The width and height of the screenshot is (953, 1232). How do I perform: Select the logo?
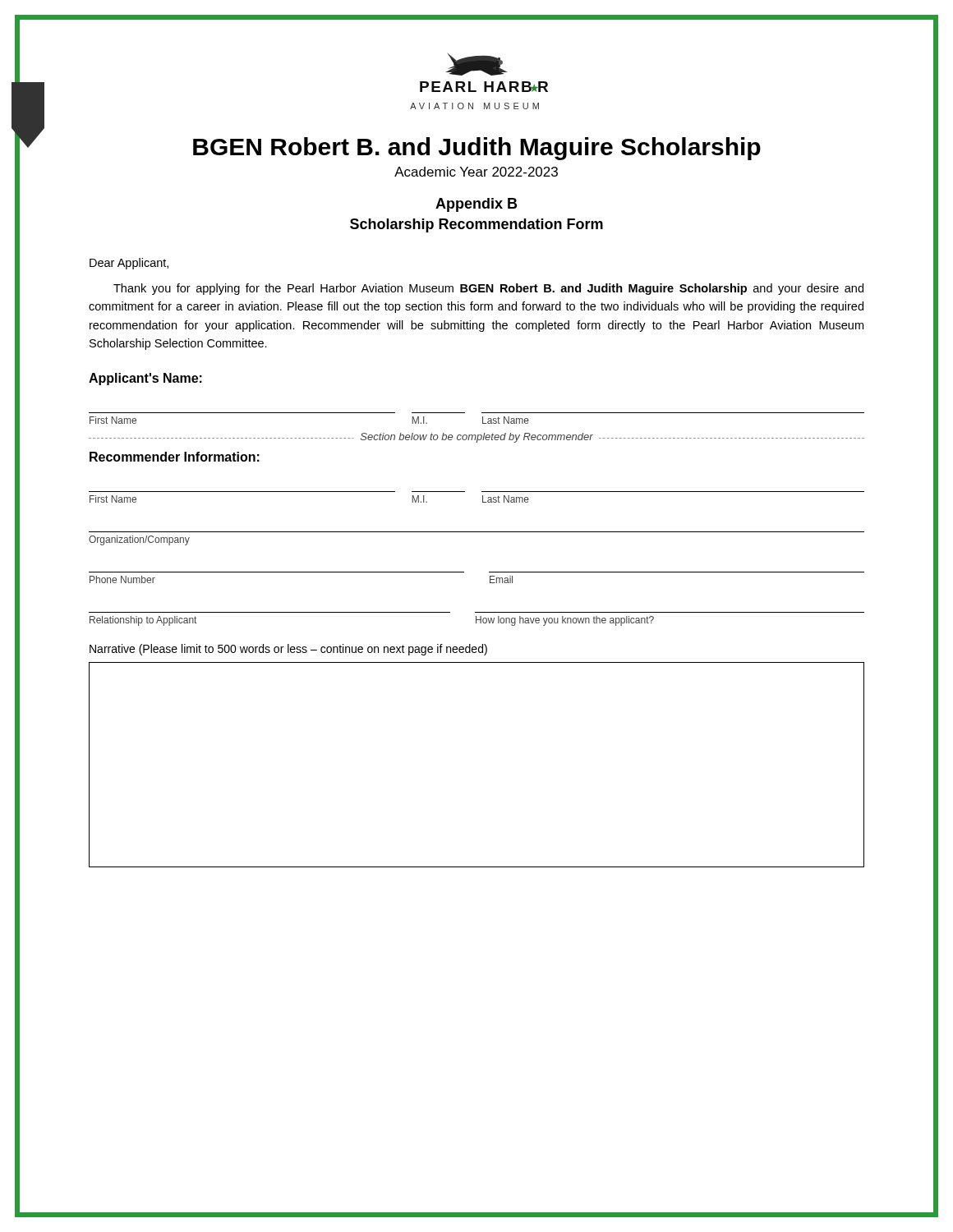click(x=476, y=86)
